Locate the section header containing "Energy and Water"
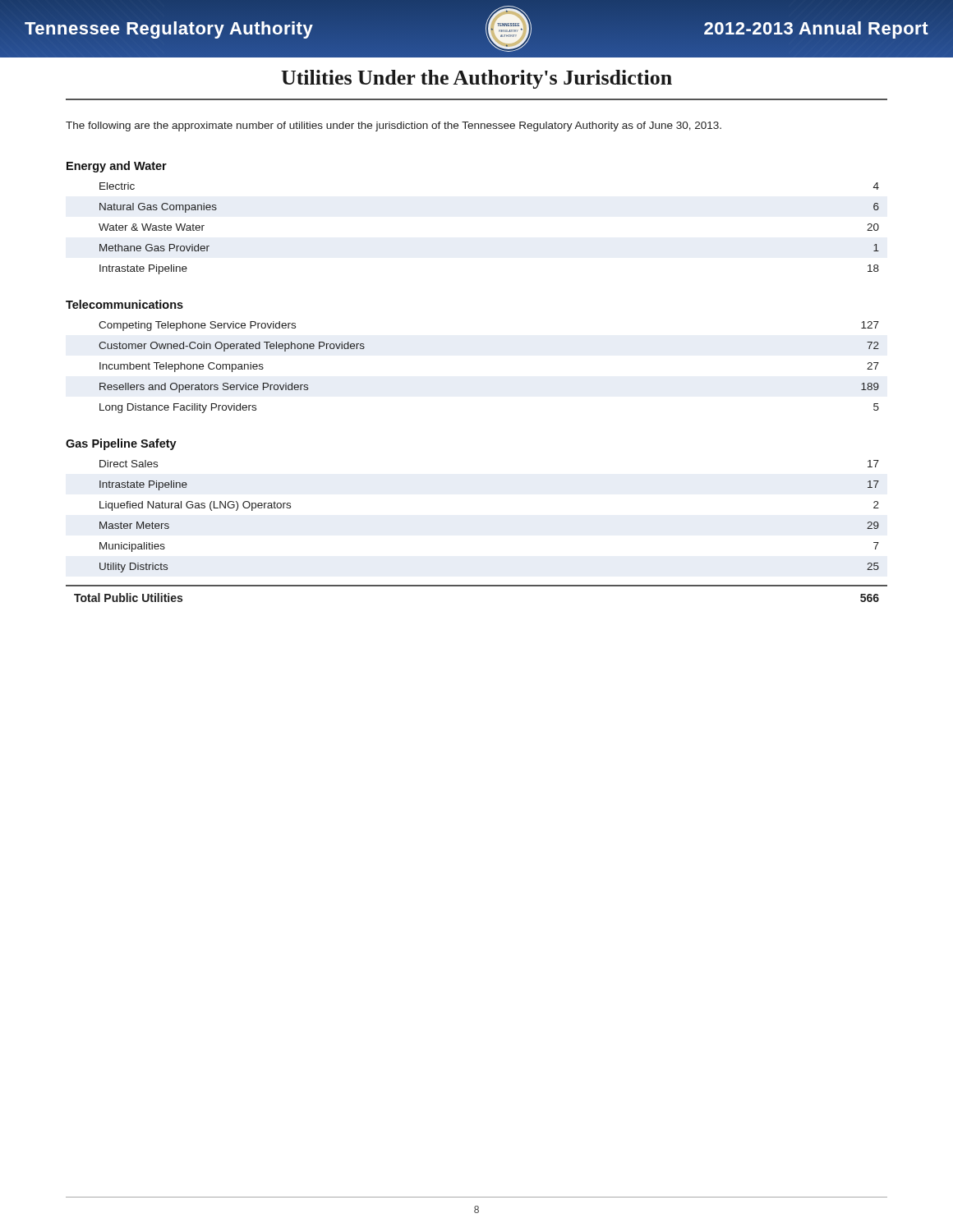 point(116,166)
